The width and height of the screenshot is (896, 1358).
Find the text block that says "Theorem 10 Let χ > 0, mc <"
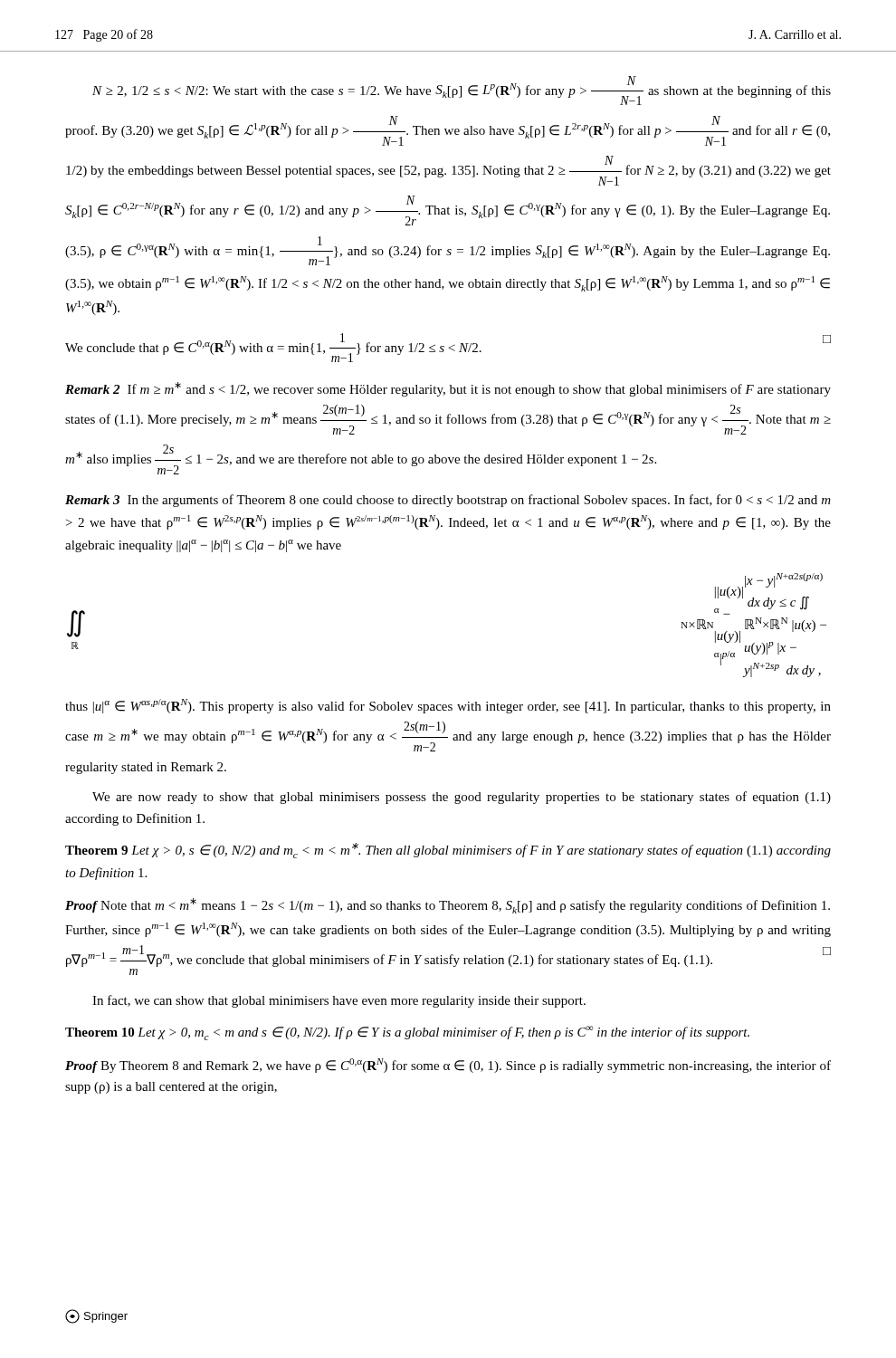click(448, 1033)
